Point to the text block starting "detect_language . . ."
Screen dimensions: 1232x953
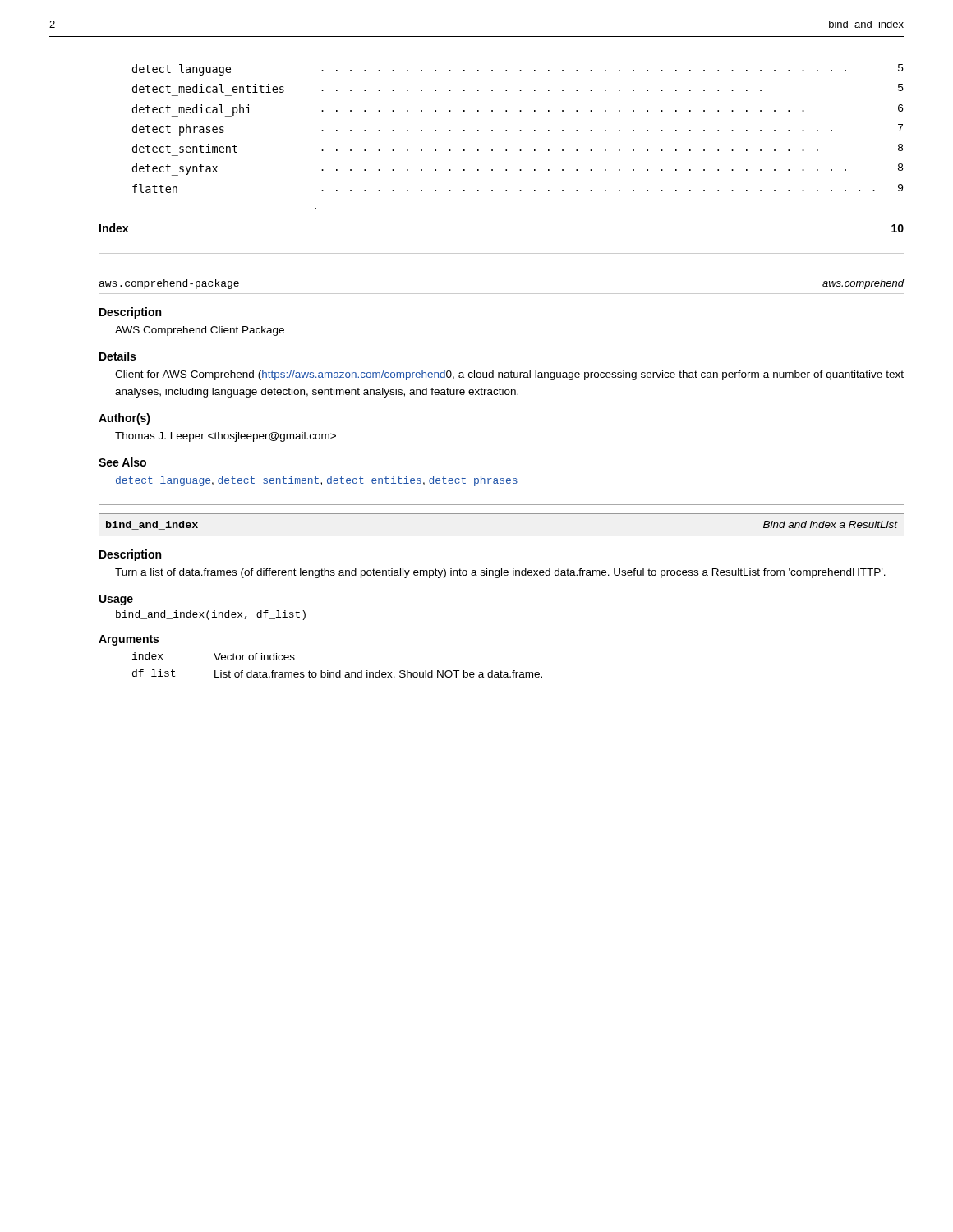(518, 70)
